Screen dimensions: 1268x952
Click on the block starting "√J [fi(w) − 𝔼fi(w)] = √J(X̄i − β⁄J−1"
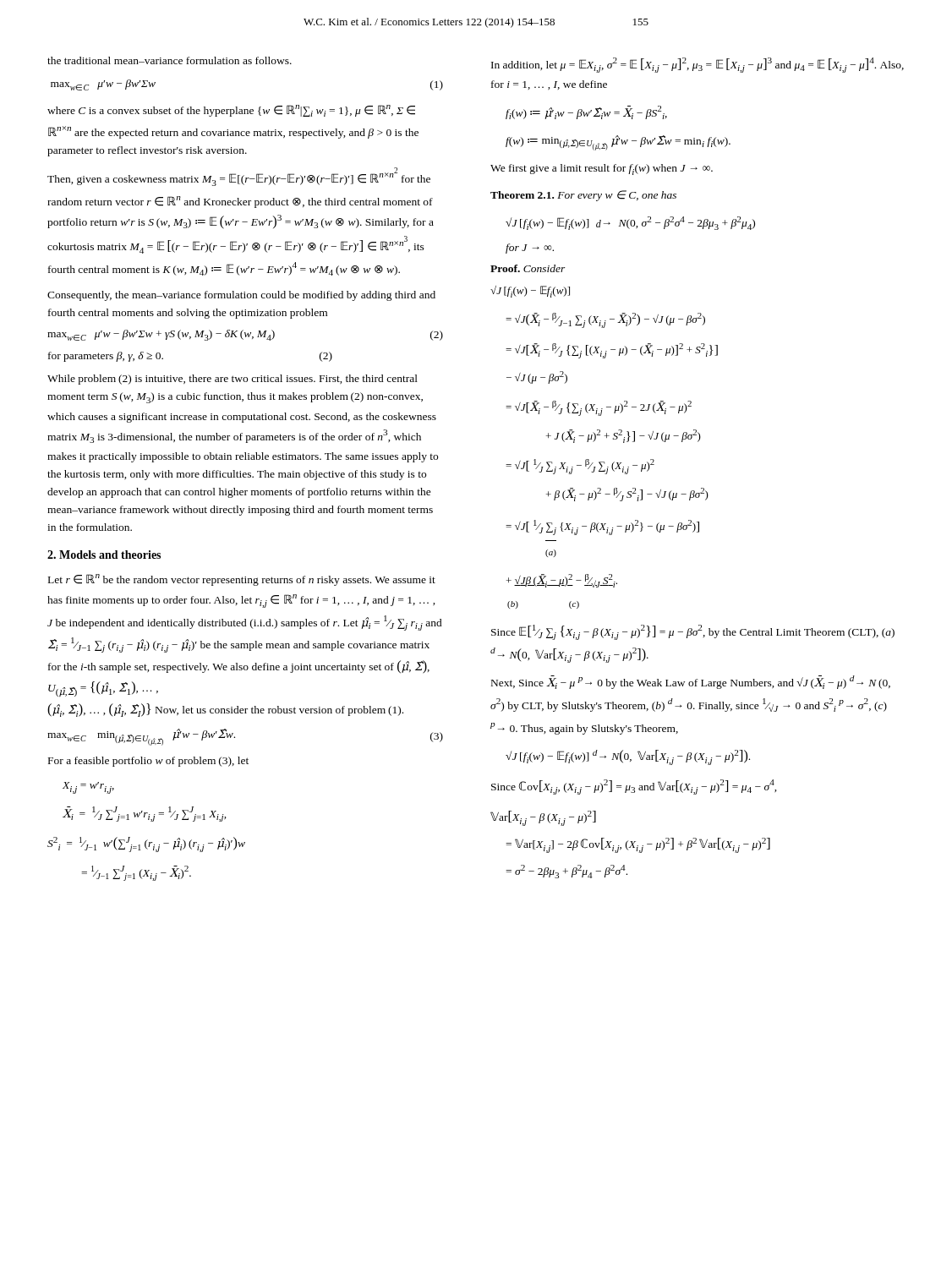point(698,447)
